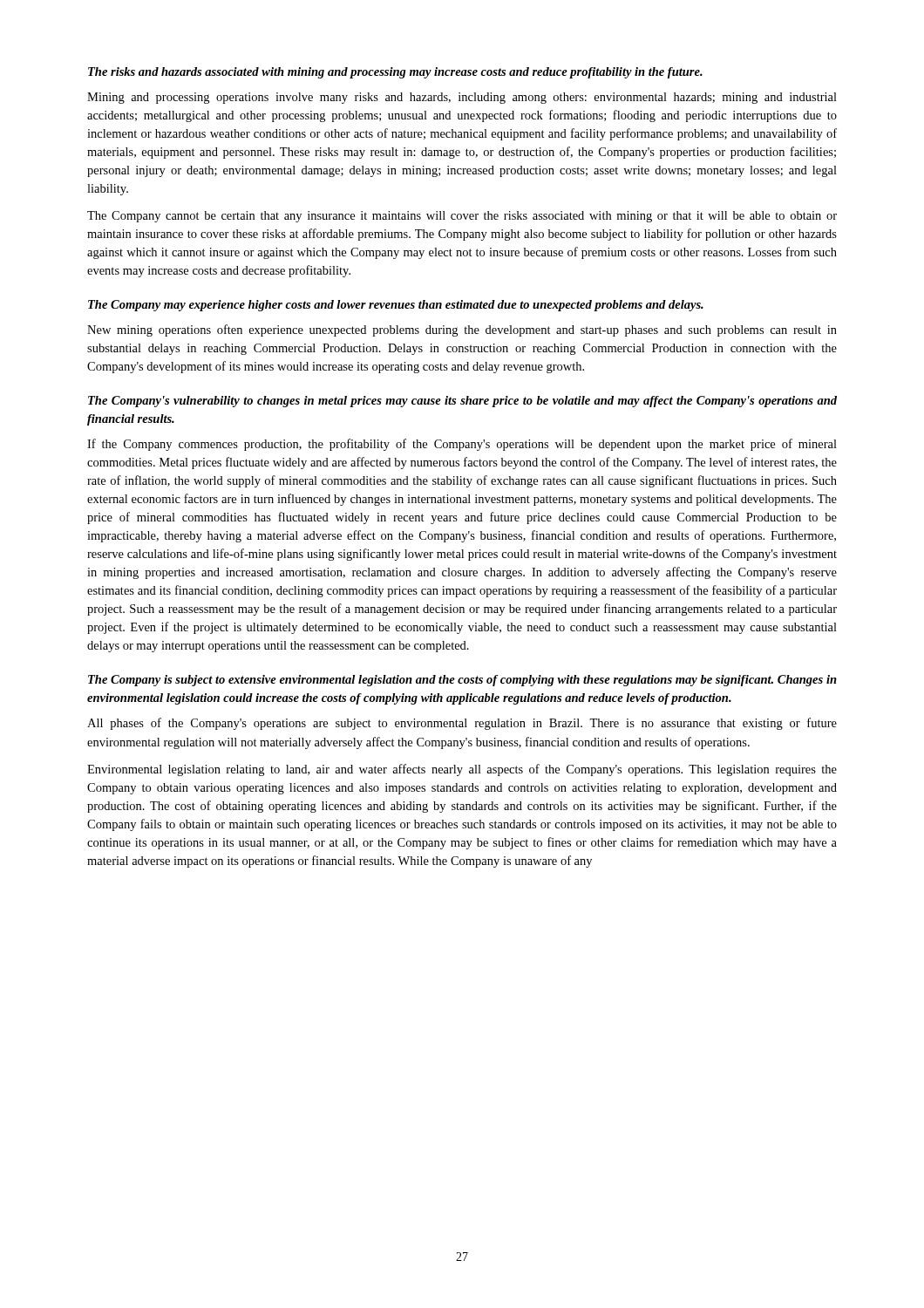The width and height of the screenshot is (924, 1308).
Task: Find the region starting "If the Company commences production, the profitability of"
Action: click(x=462, y=545)
